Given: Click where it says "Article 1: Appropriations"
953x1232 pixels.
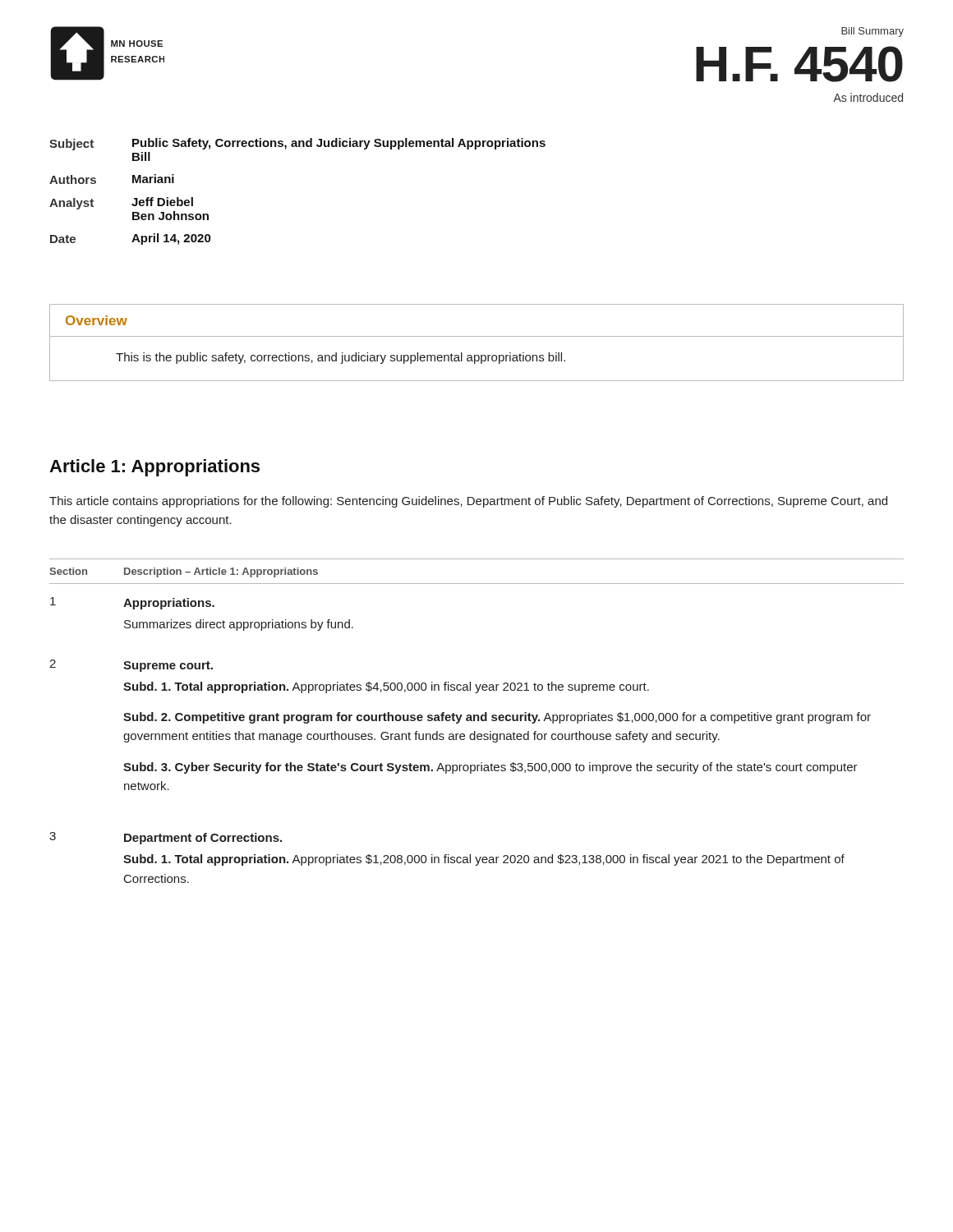Looking at the screenshot, I should (155, 466).
